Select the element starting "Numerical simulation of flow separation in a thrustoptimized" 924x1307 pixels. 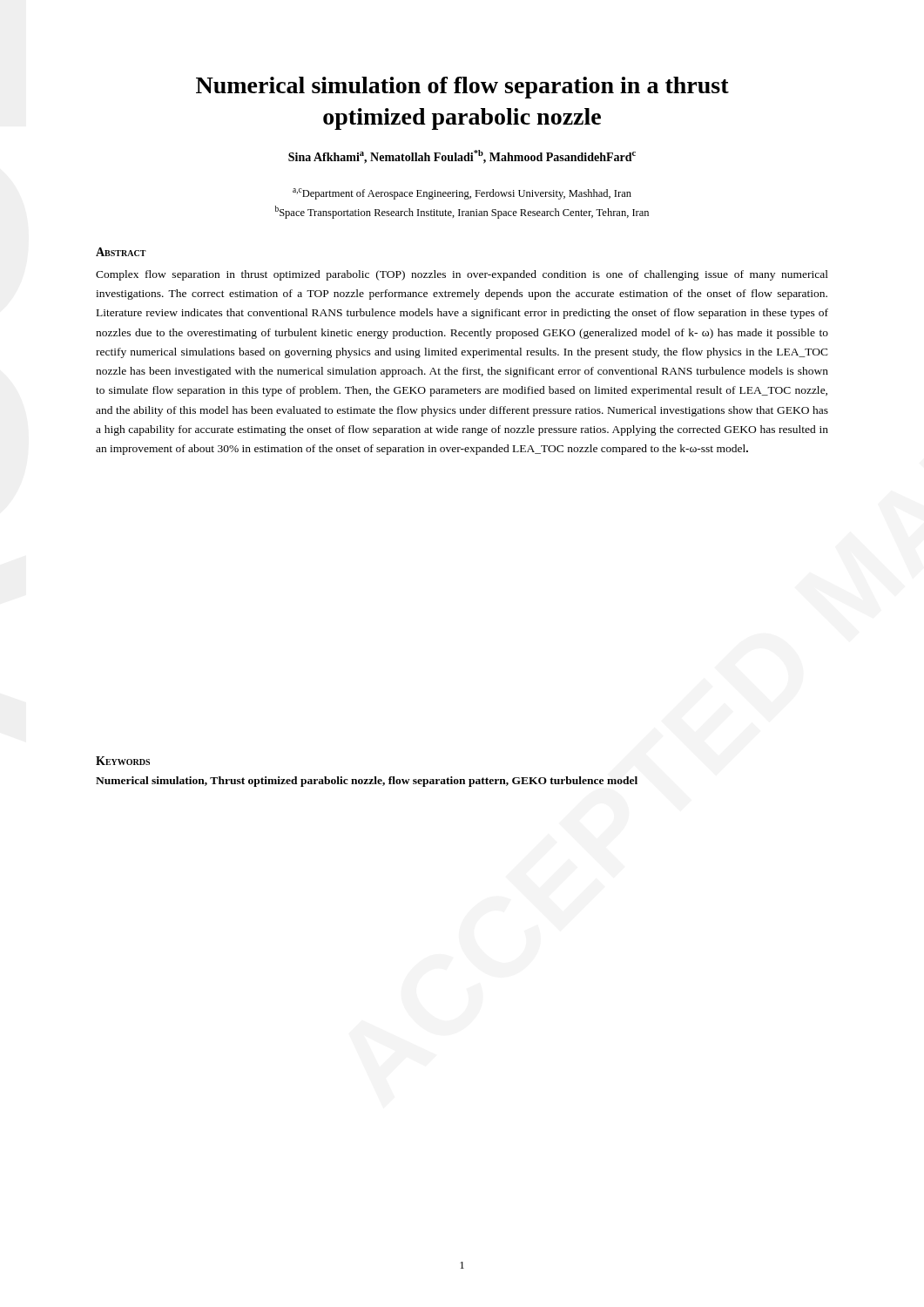point(462,101)
